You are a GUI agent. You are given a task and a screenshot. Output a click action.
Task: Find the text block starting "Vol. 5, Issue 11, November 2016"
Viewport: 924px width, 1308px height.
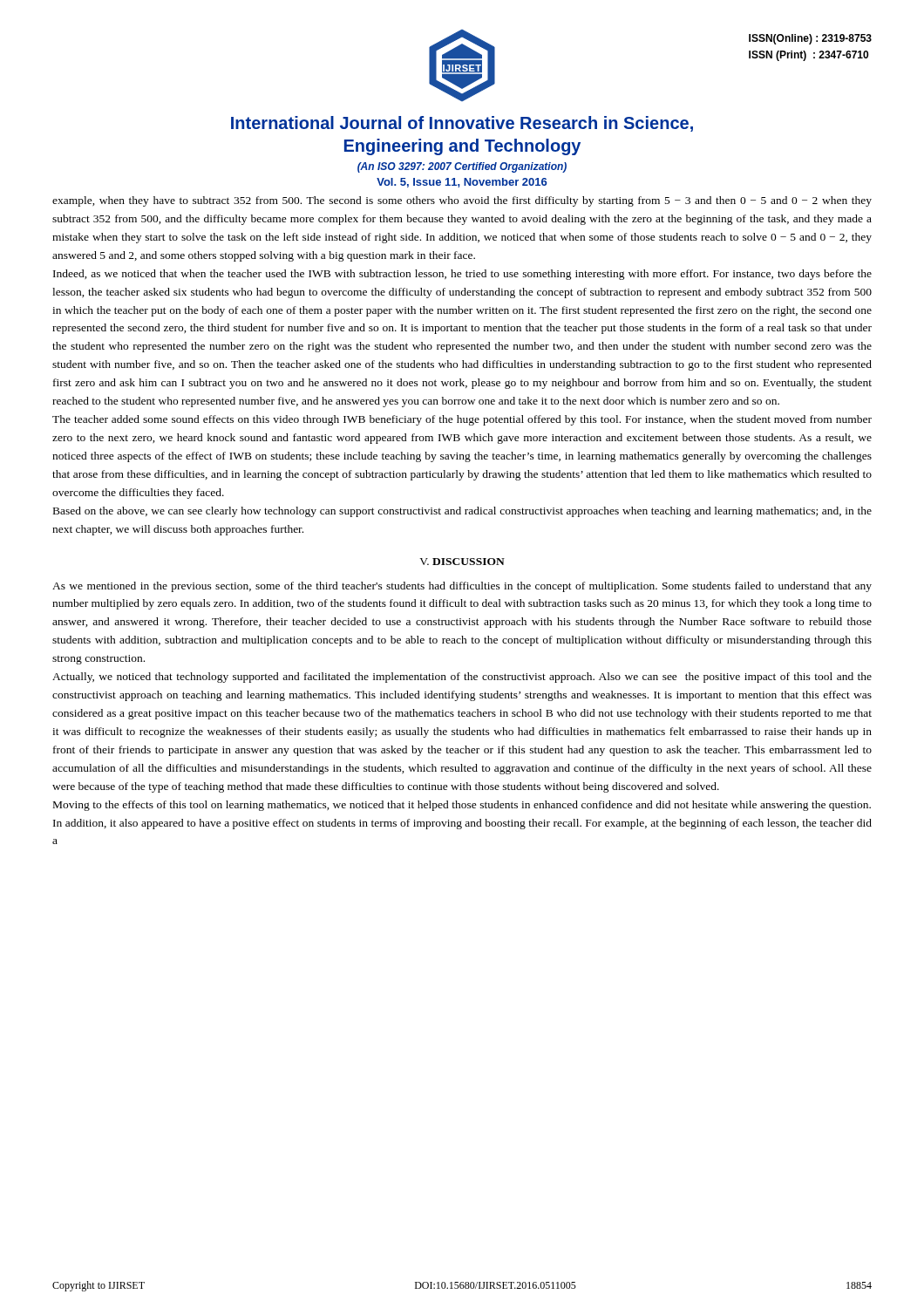coord(462,182)
